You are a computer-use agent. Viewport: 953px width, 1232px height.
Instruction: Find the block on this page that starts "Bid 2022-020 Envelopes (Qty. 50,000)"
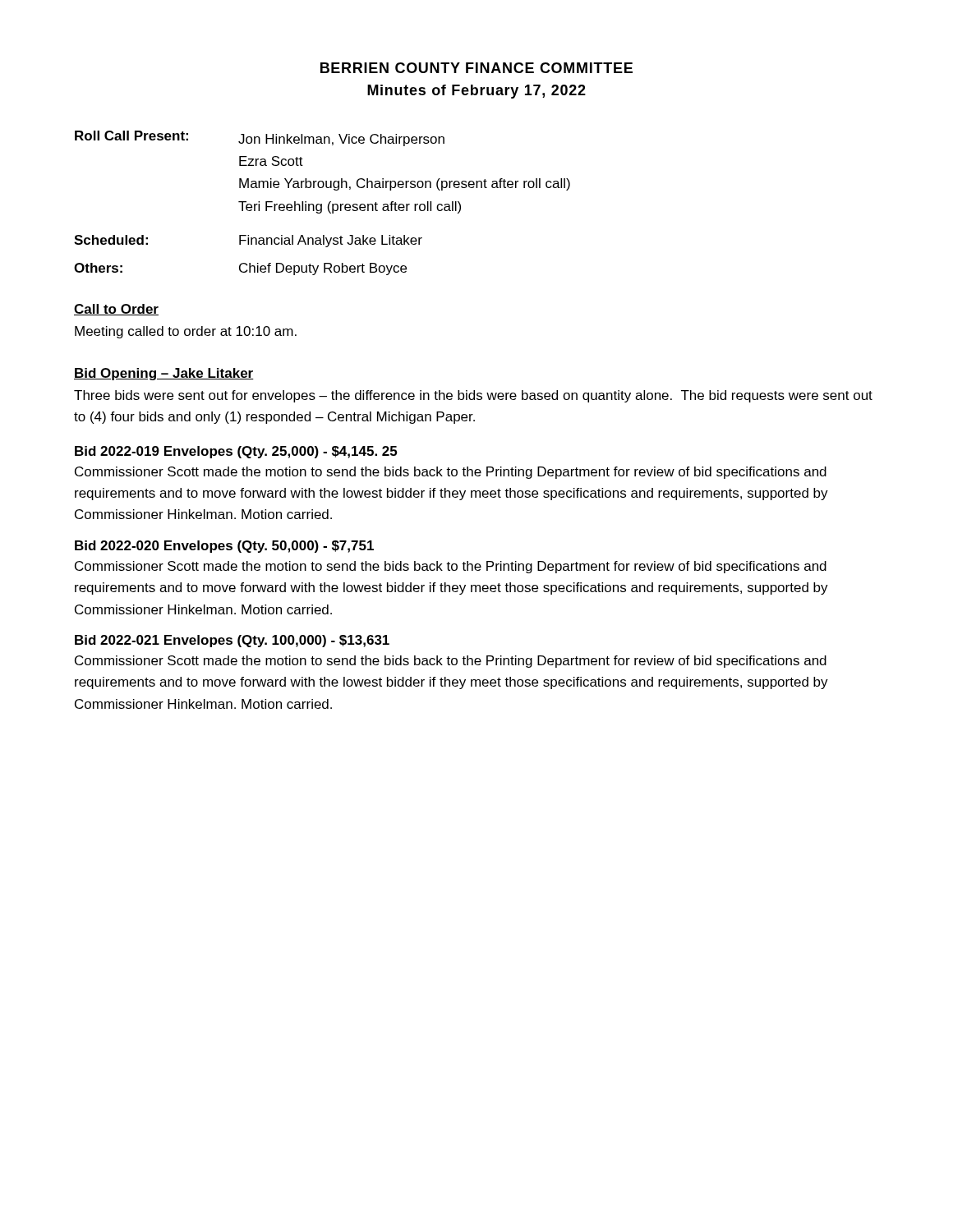tap(224, 546)
